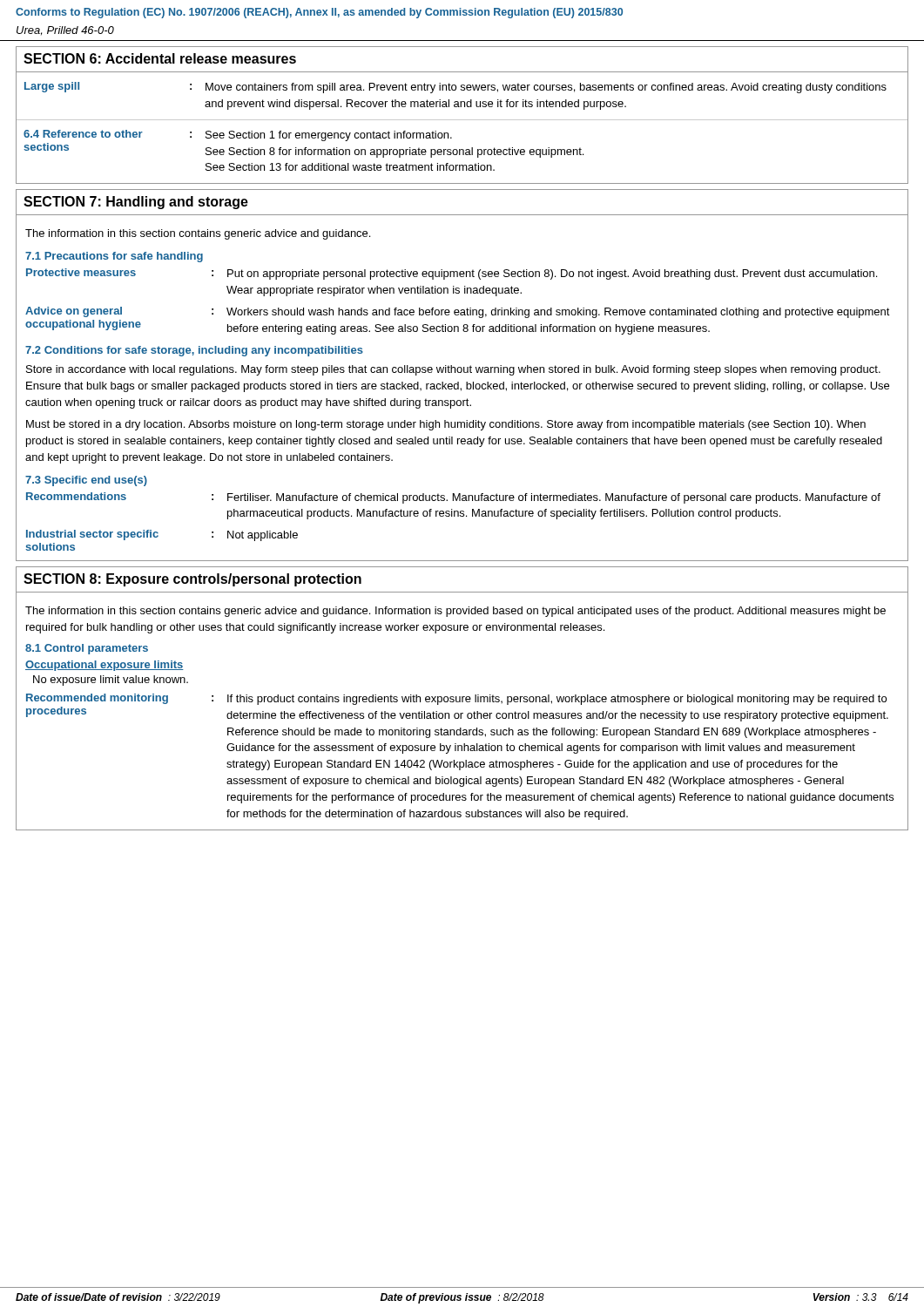Locate the passage starting "7.1 Precautions for"
Screen dimensions: 1307x924
tap(114, 256)
